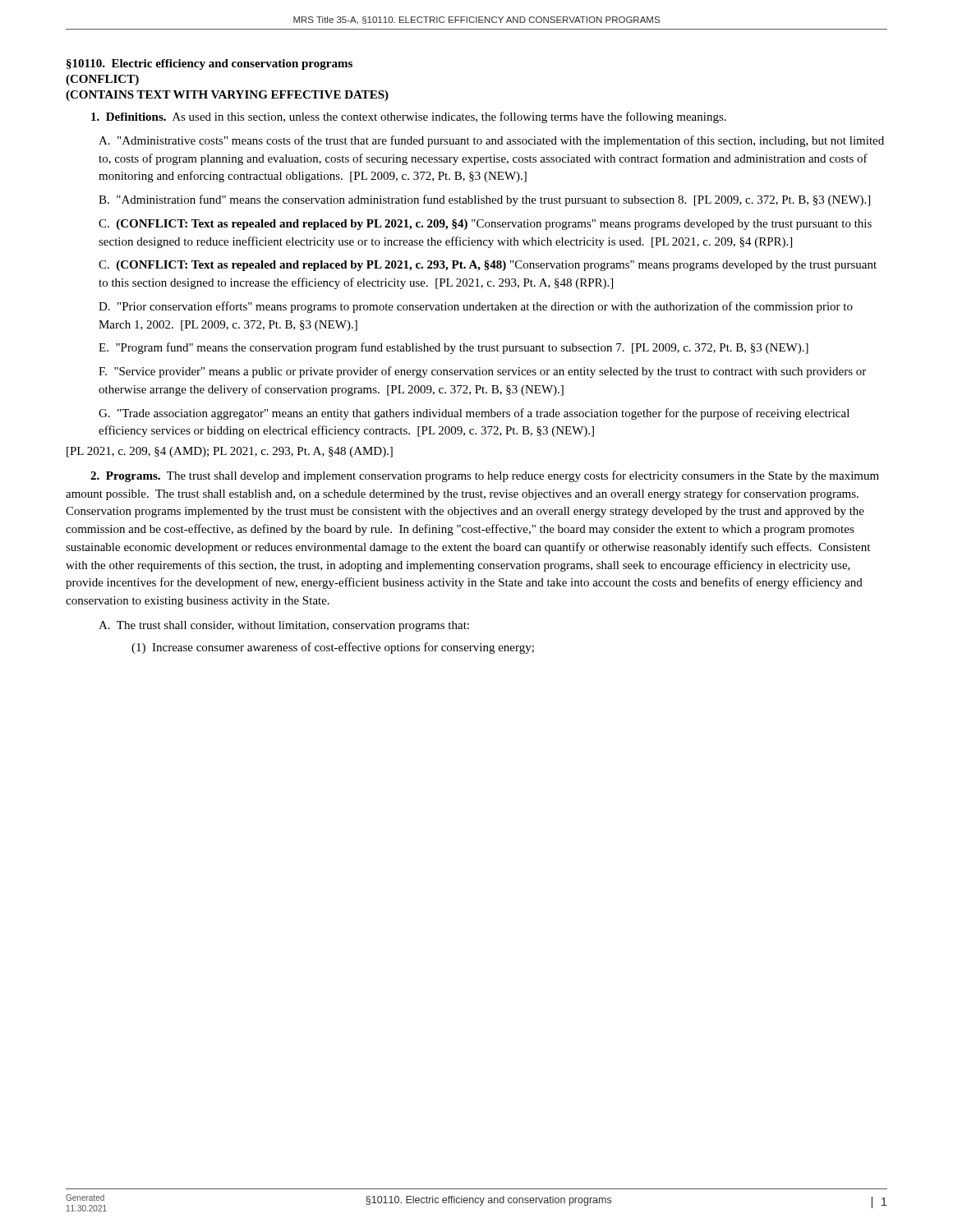Screen dimensions: 1232x953
Task: Locate the text starting "G. "Trade association aggregator" means an entity that"
Action: 474,422
